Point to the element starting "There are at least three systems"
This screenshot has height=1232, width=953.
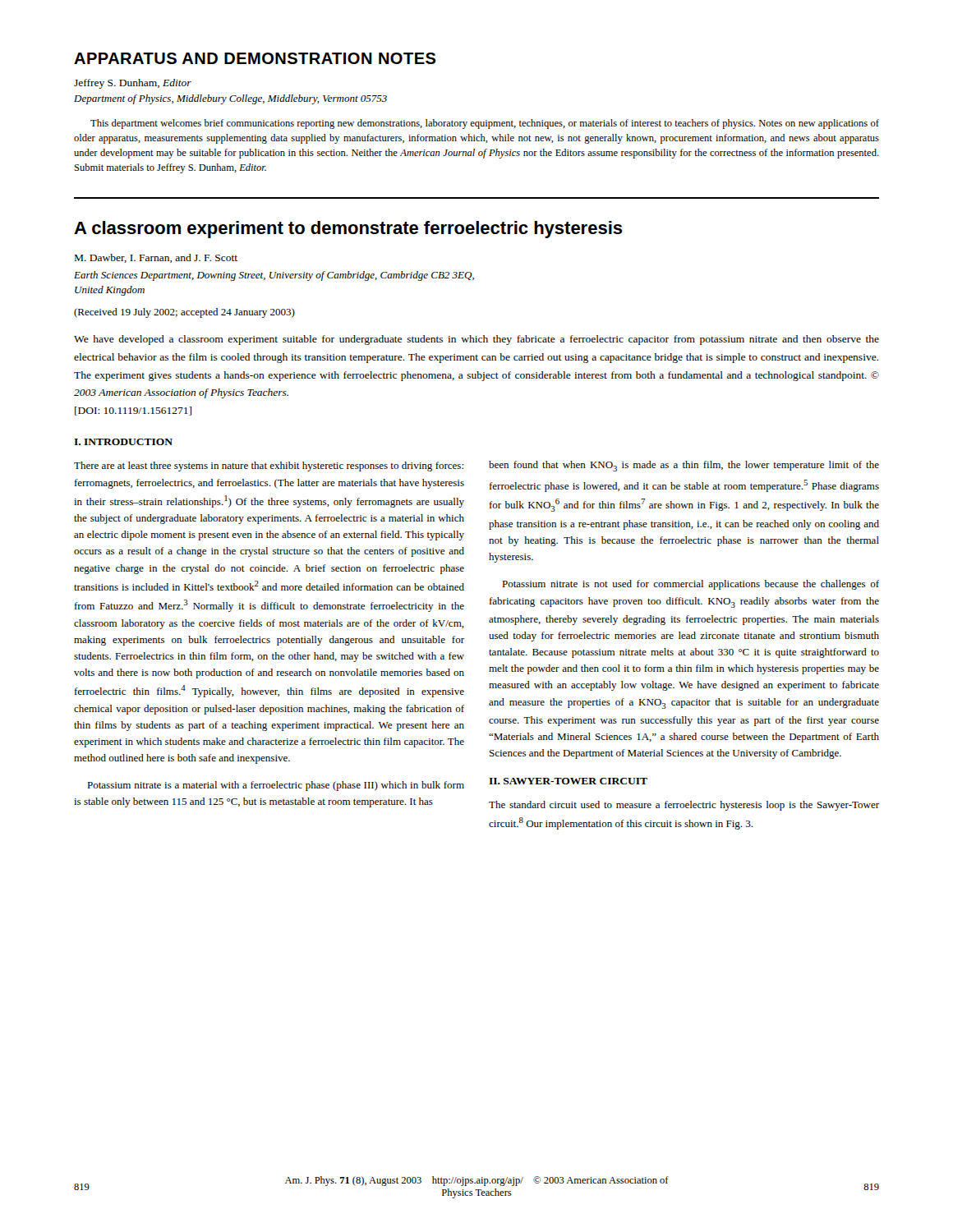point(269,634)
